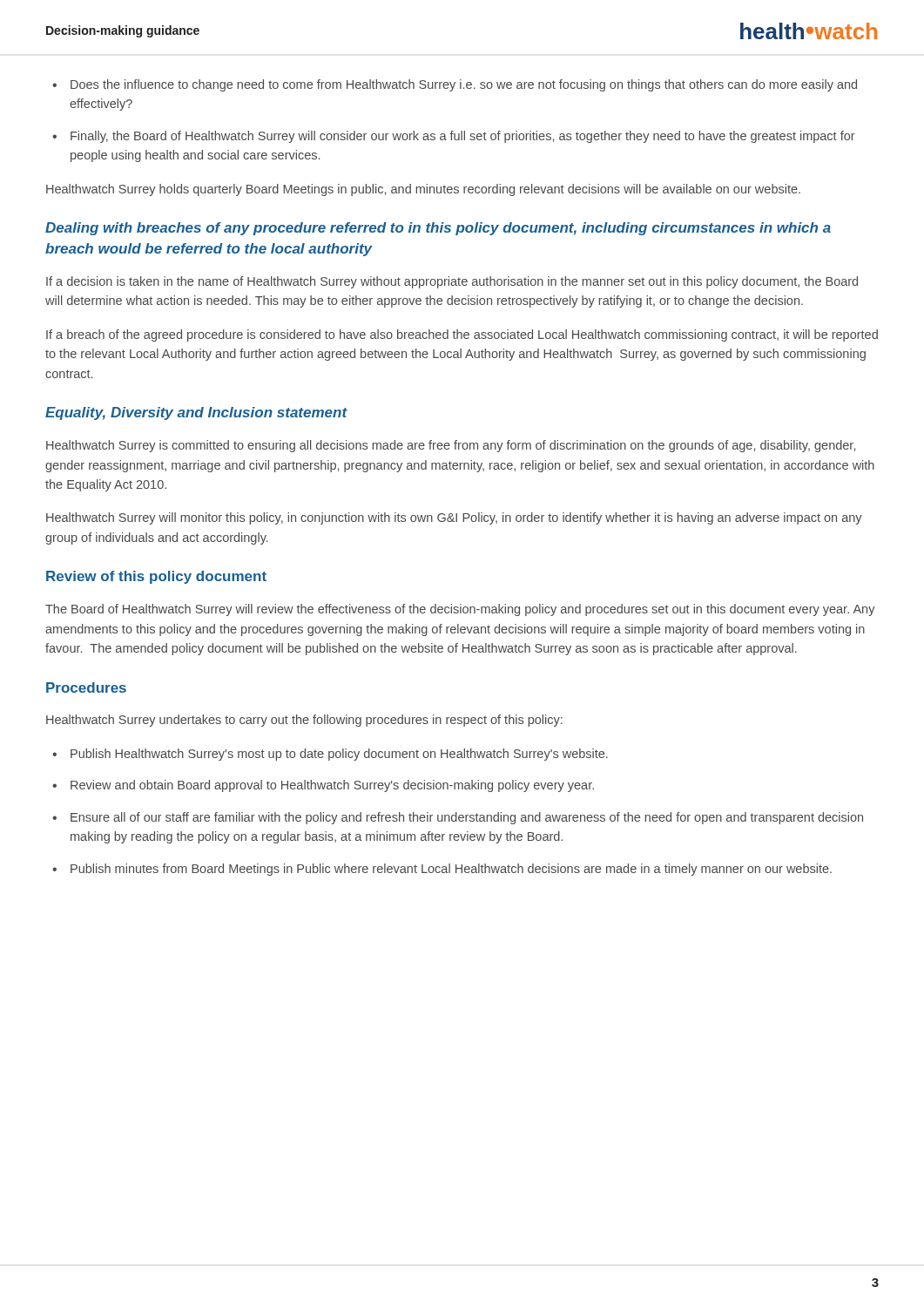This screenshot has width=924, height=1307.
Task: Select the list item that reads "Publish Healthwatch Surrey's most up to date"
Action: click(339, 754)
